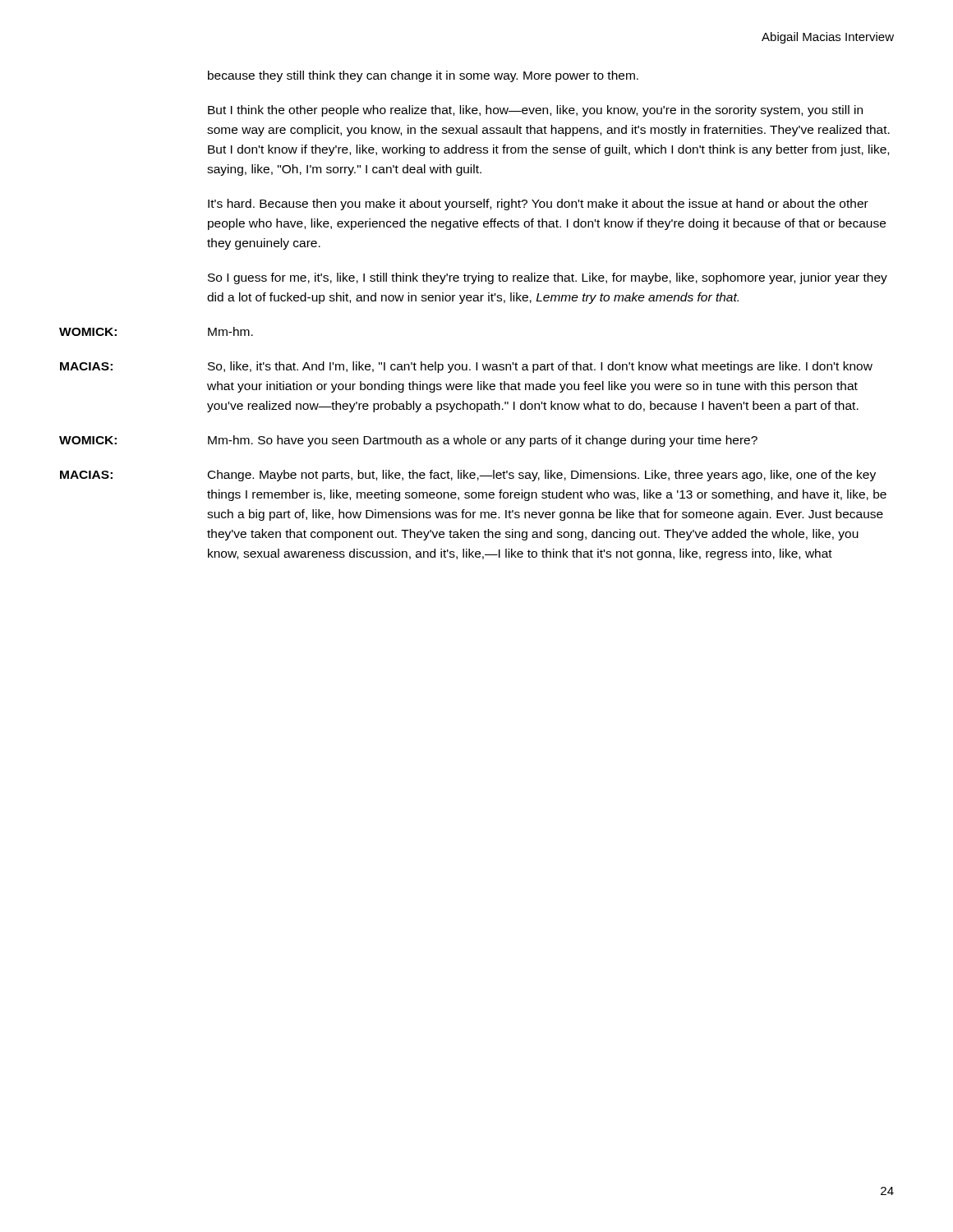Find the text block that says "MACIAS: So, like, it's that. And I'm, like,"
The width and height of the screenshot is (953, 1232).
pyautogui.click(x=476, y=386)
